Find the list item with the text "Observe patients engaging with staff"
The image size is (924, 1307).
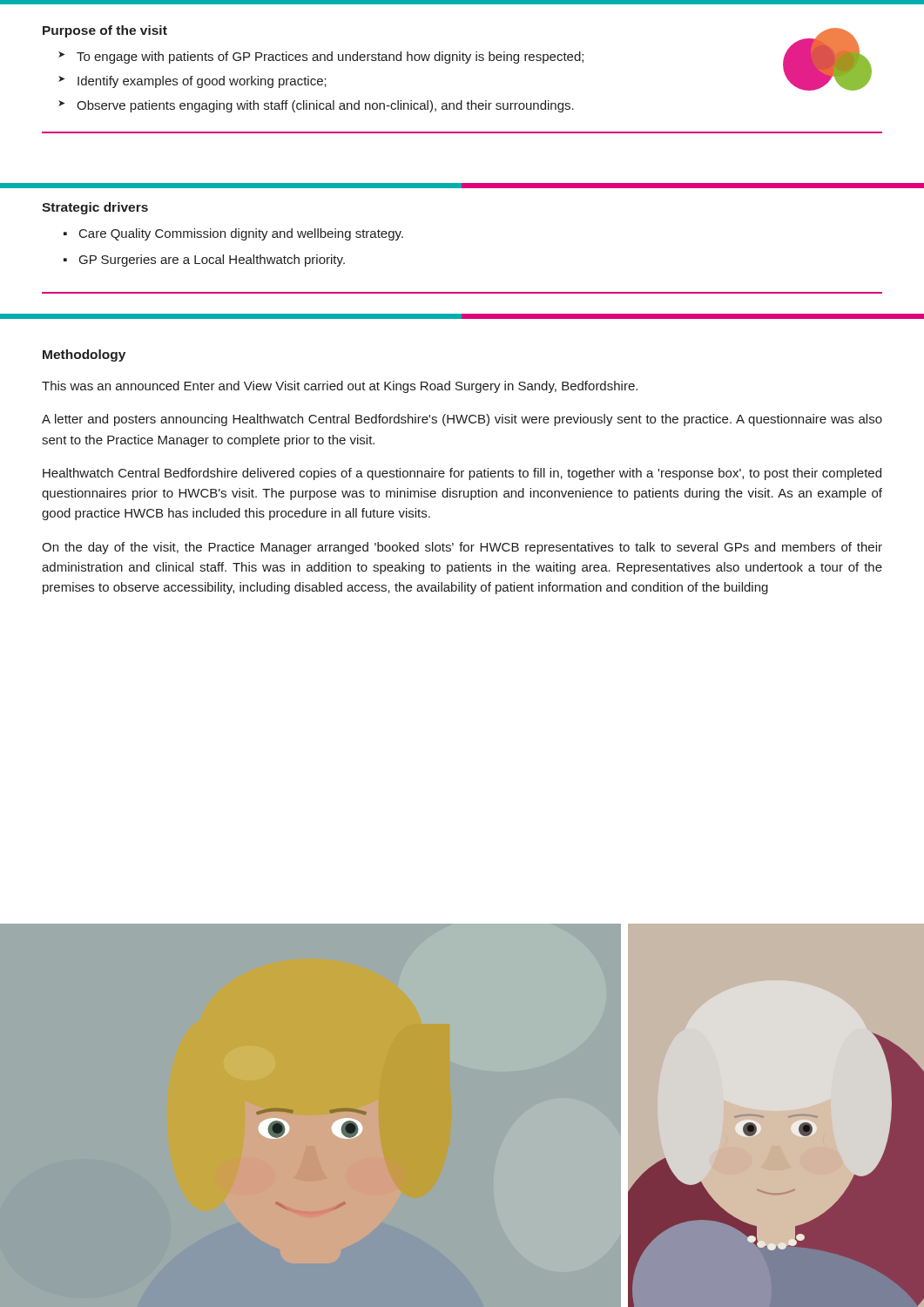[326, 105]
